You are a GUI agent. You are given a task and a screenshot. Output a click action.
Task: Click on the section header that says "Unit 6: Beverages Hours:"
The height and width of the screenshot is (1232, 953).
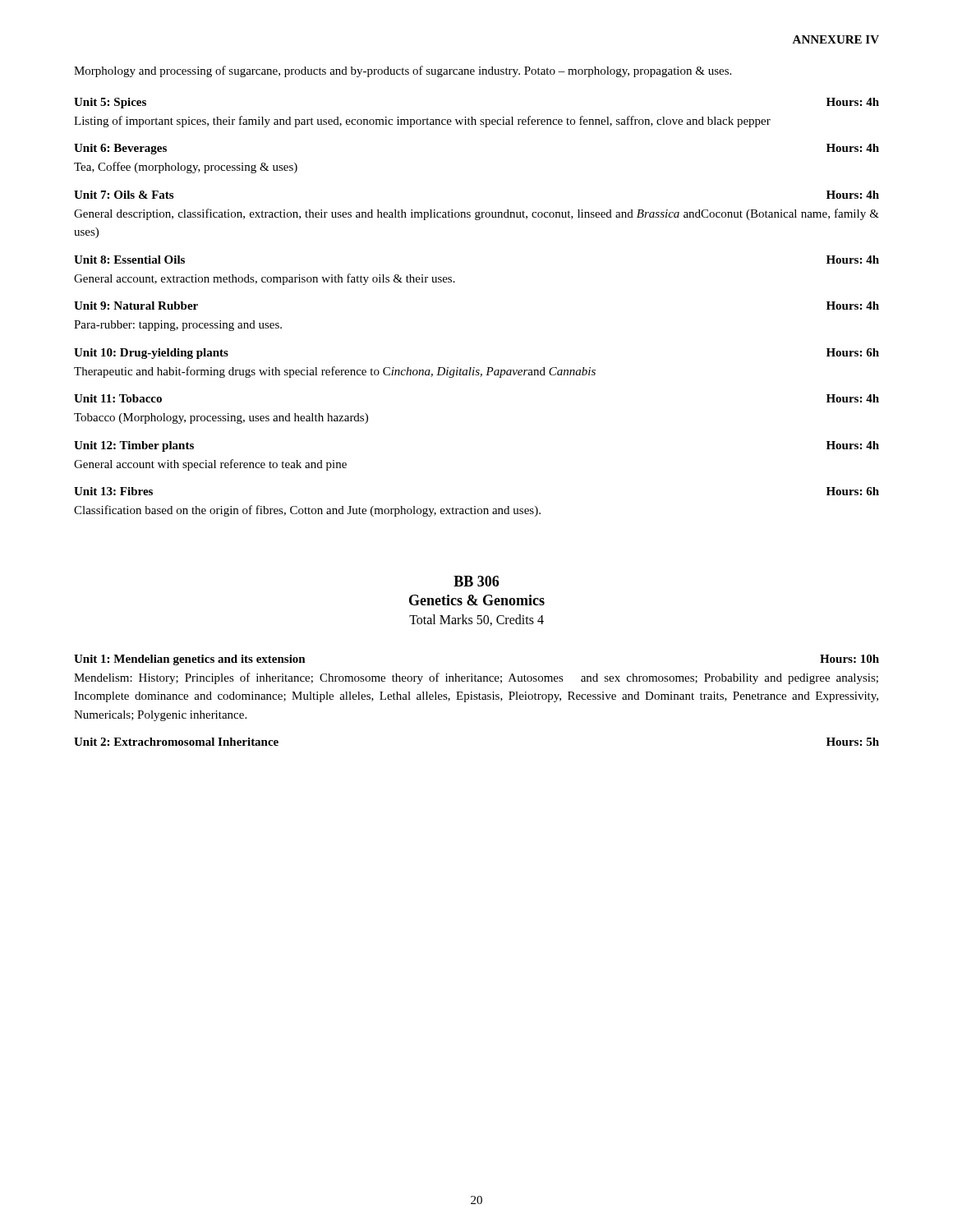click(126, 149)
